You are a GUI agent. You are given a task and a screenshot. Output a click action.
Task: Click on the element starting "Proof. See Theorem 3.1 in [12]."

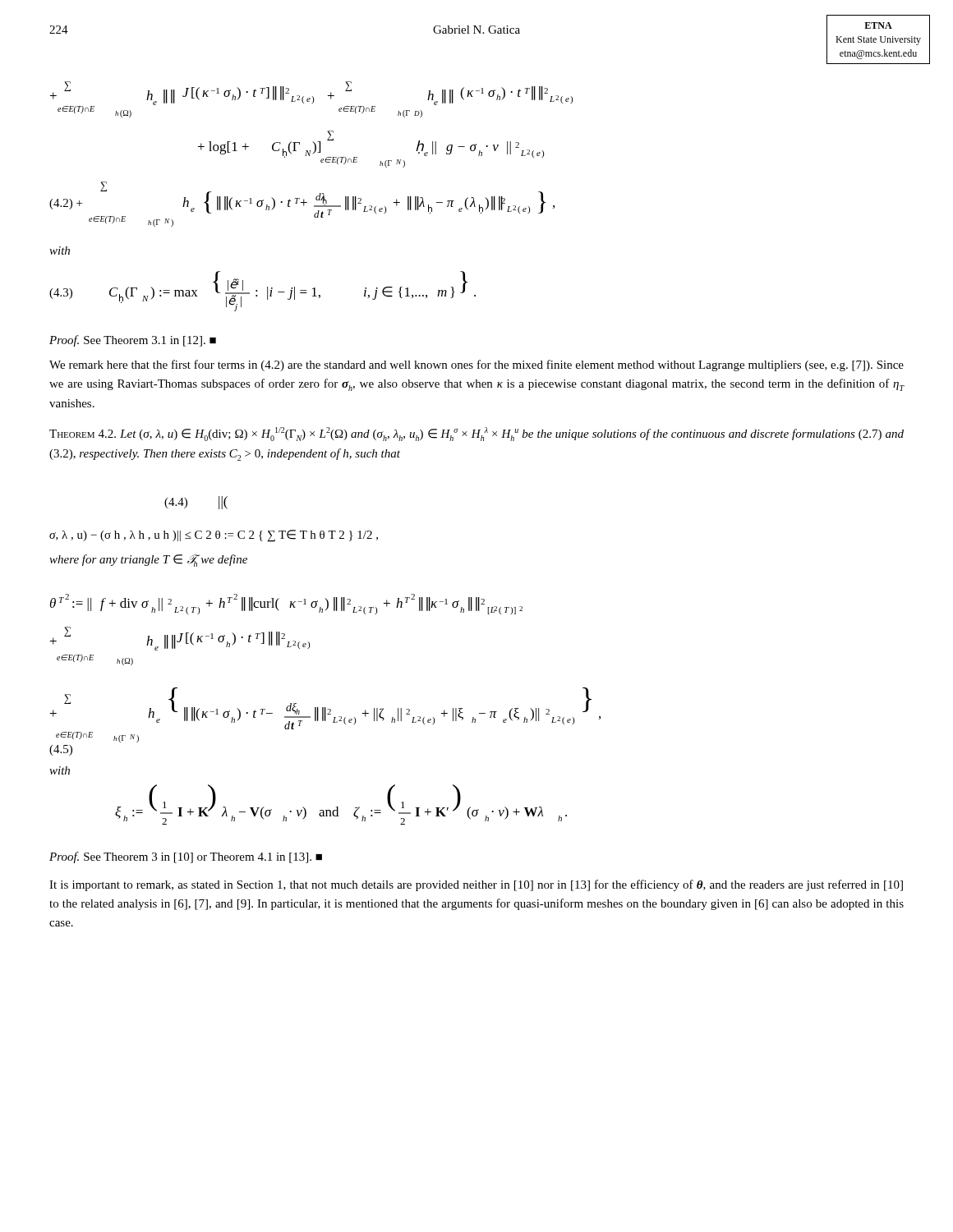[133, 340]
